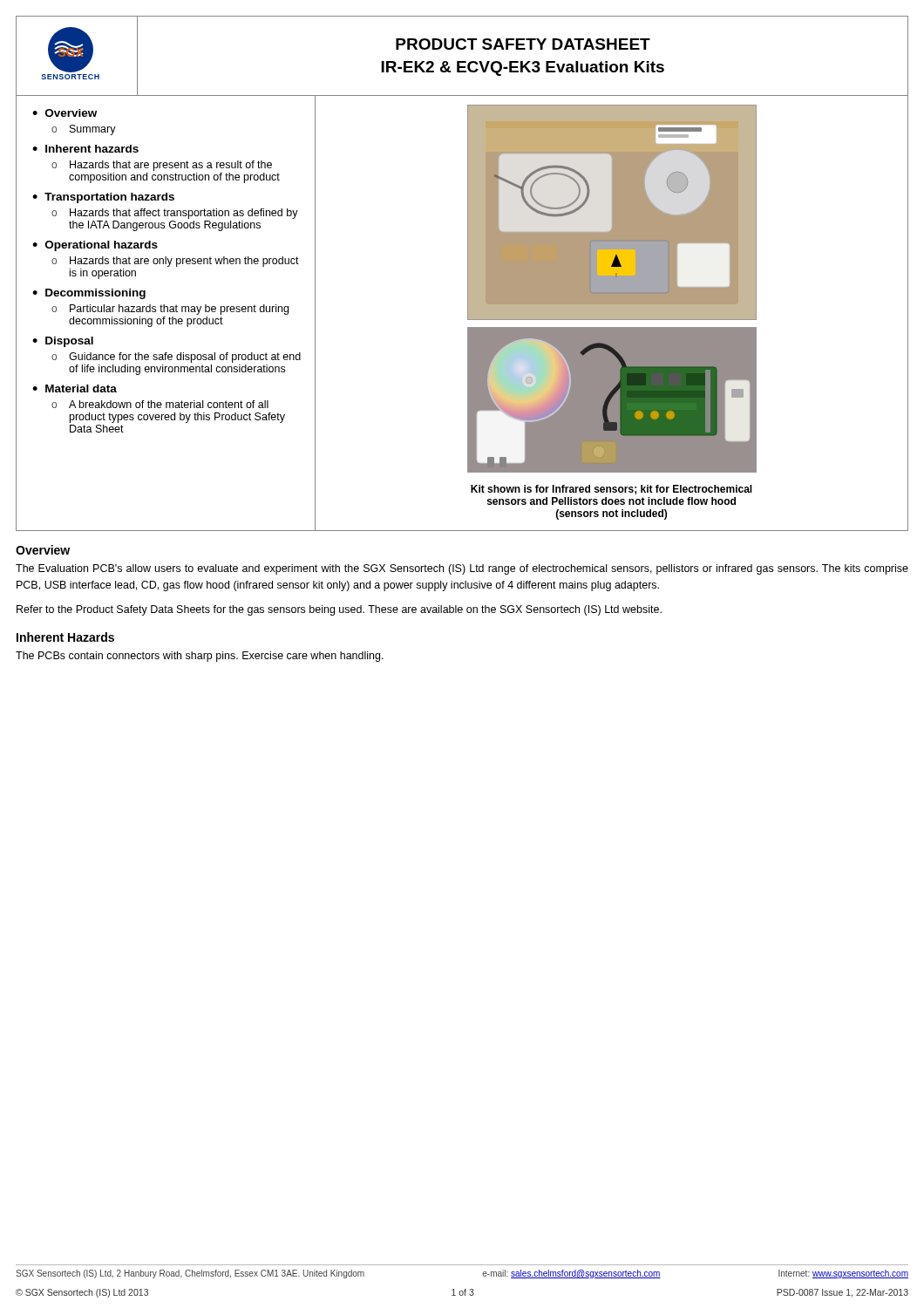This screenshot has height=1308, width=924.
Task: Find "• Inherent hazards" on this page
Action: click(x=86, y=150)
